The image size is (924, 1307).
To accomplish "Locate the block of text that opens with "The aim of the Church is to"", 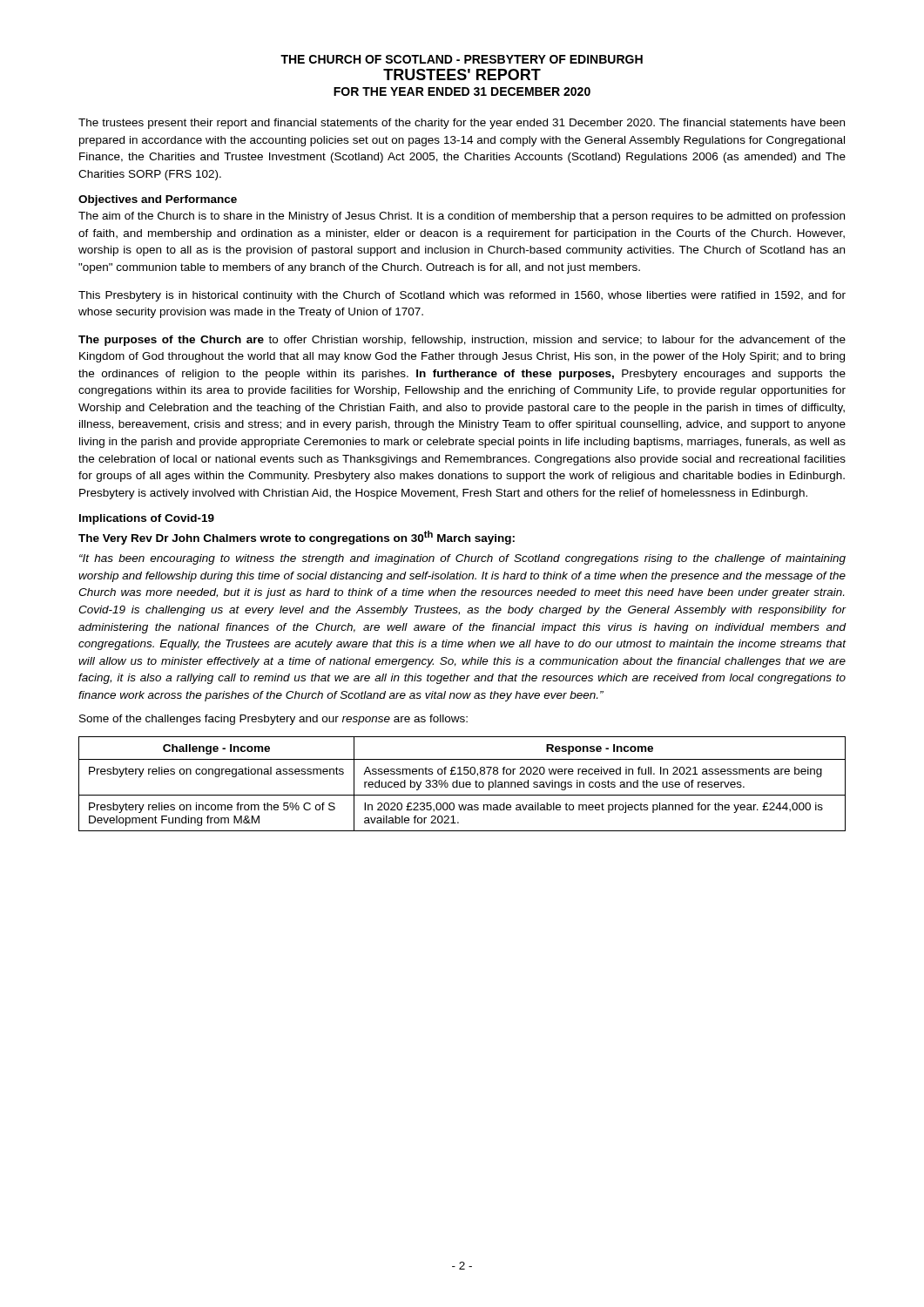I will pos(462,241).
